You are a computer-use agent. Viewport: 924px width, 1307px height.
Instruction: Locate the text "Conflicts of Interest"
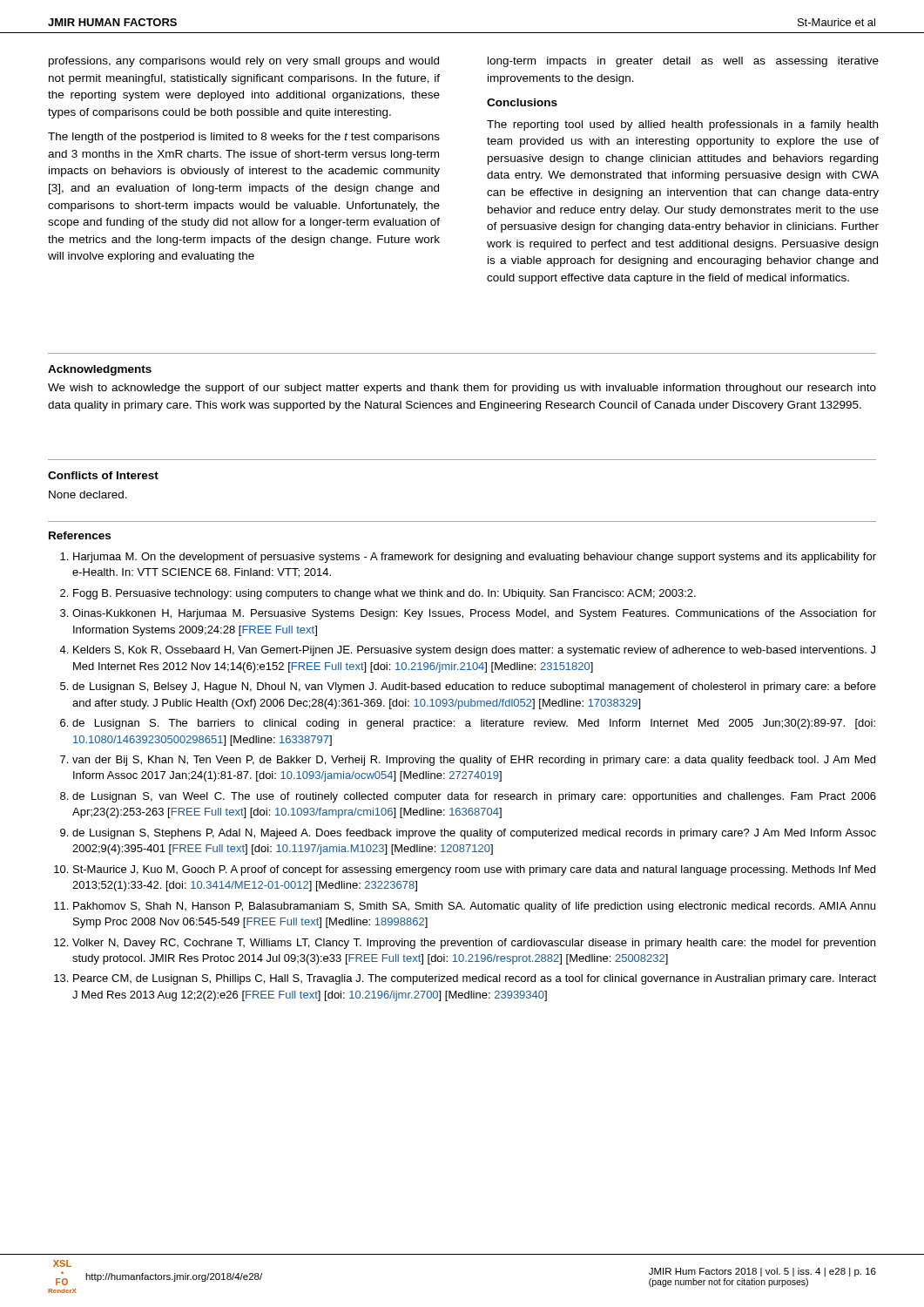pos(103,475)
